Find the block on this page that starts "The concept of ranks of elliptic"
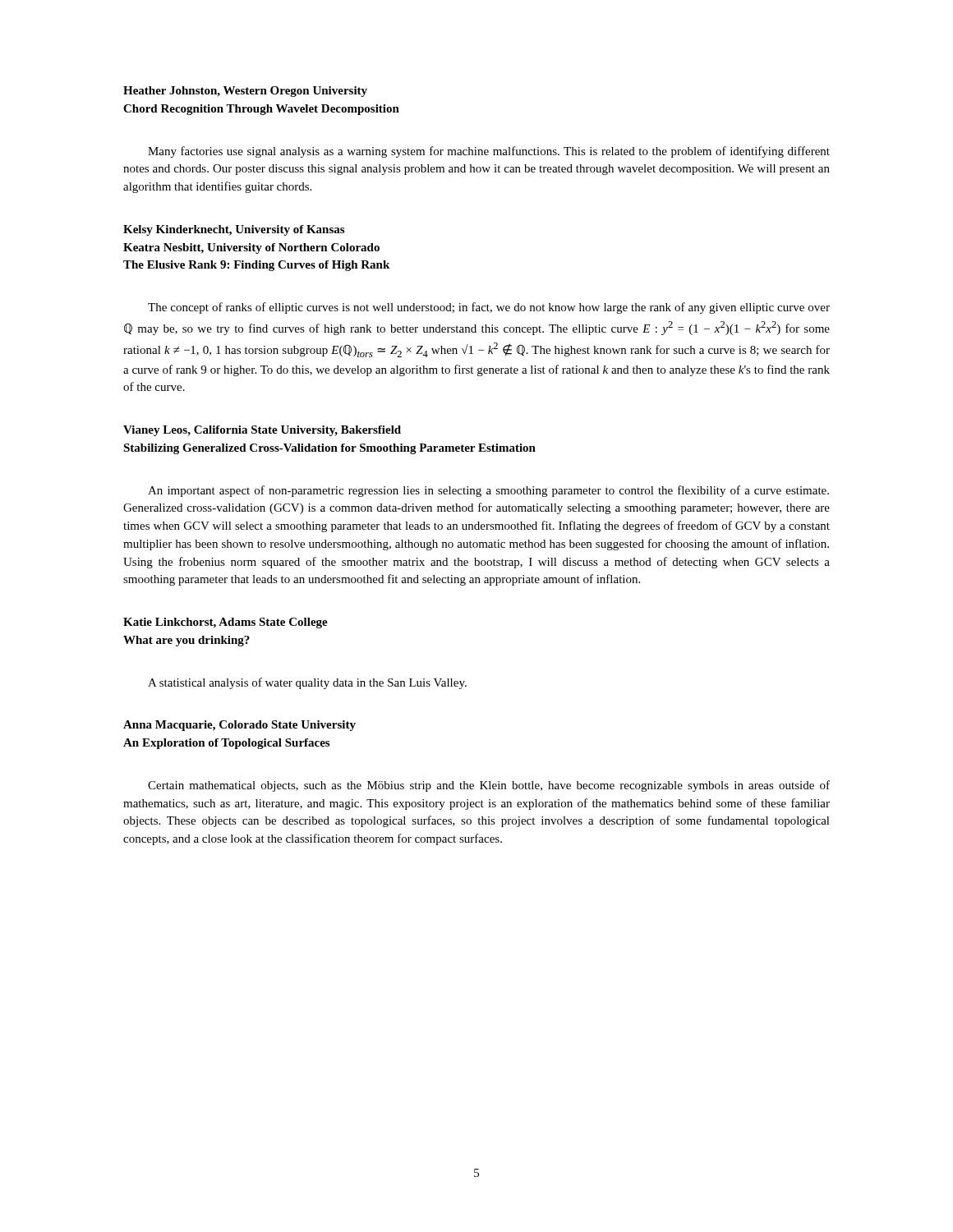 [476, 348]
